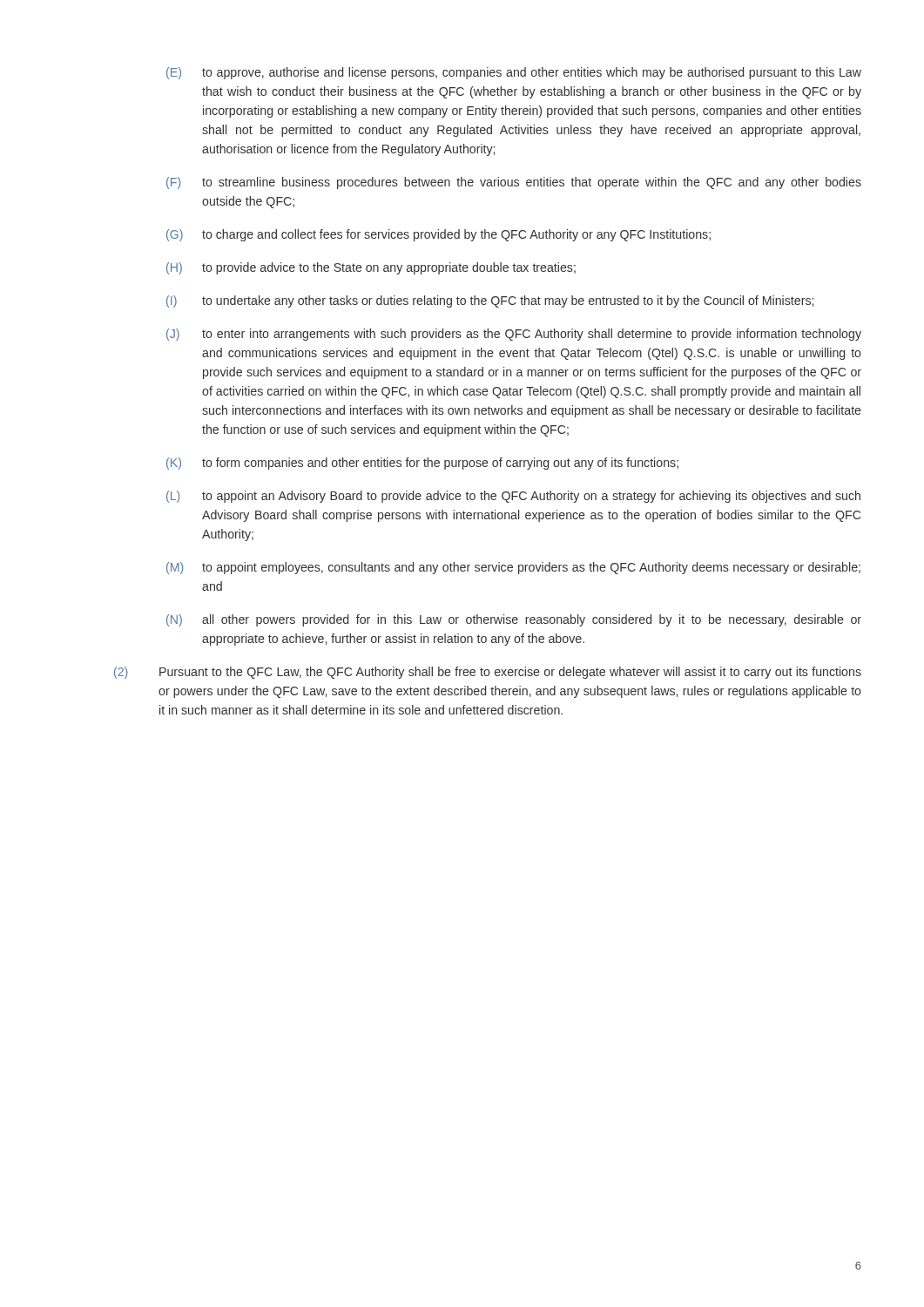Select the list item with the text "(N) all other powers provided for"
The height and width of the screenshot is (1307, 924).
point(513,629)
